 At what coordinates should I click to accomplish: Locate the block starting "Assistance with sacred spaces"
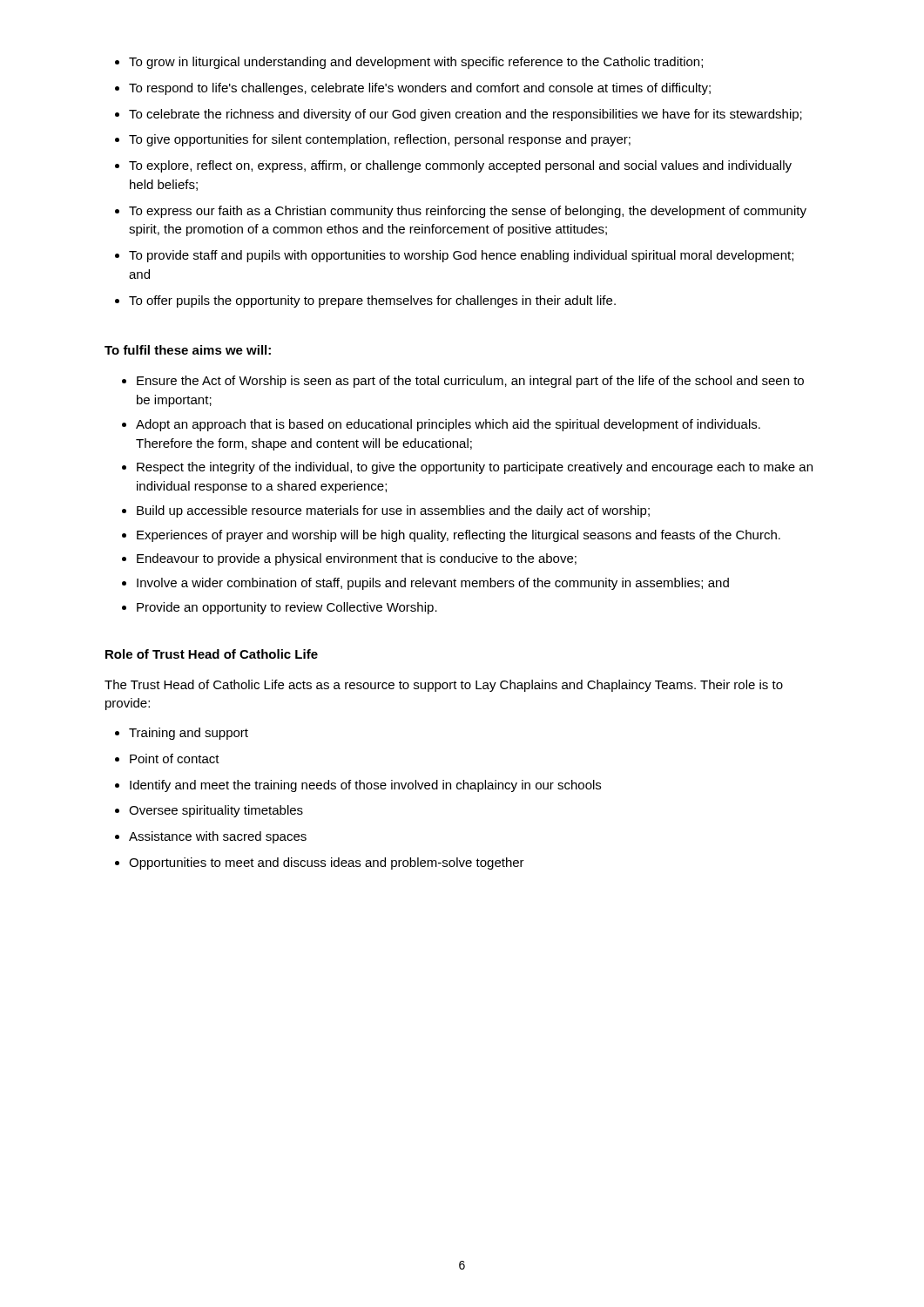218,837
